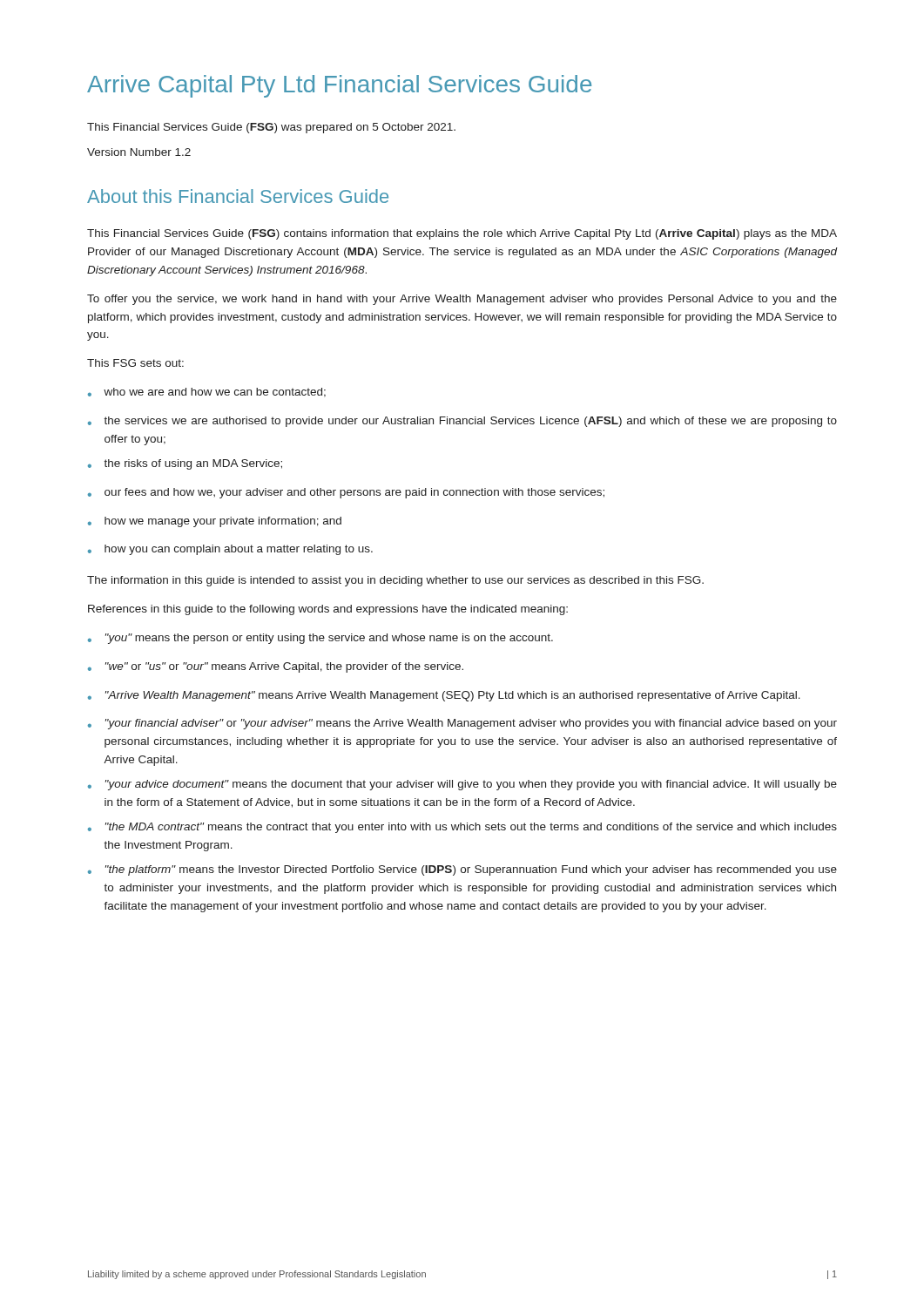Click on the text block that says "The information in this guide is intended to"
The width and height of the screenshot is (924, 1307).
(396, 580)
